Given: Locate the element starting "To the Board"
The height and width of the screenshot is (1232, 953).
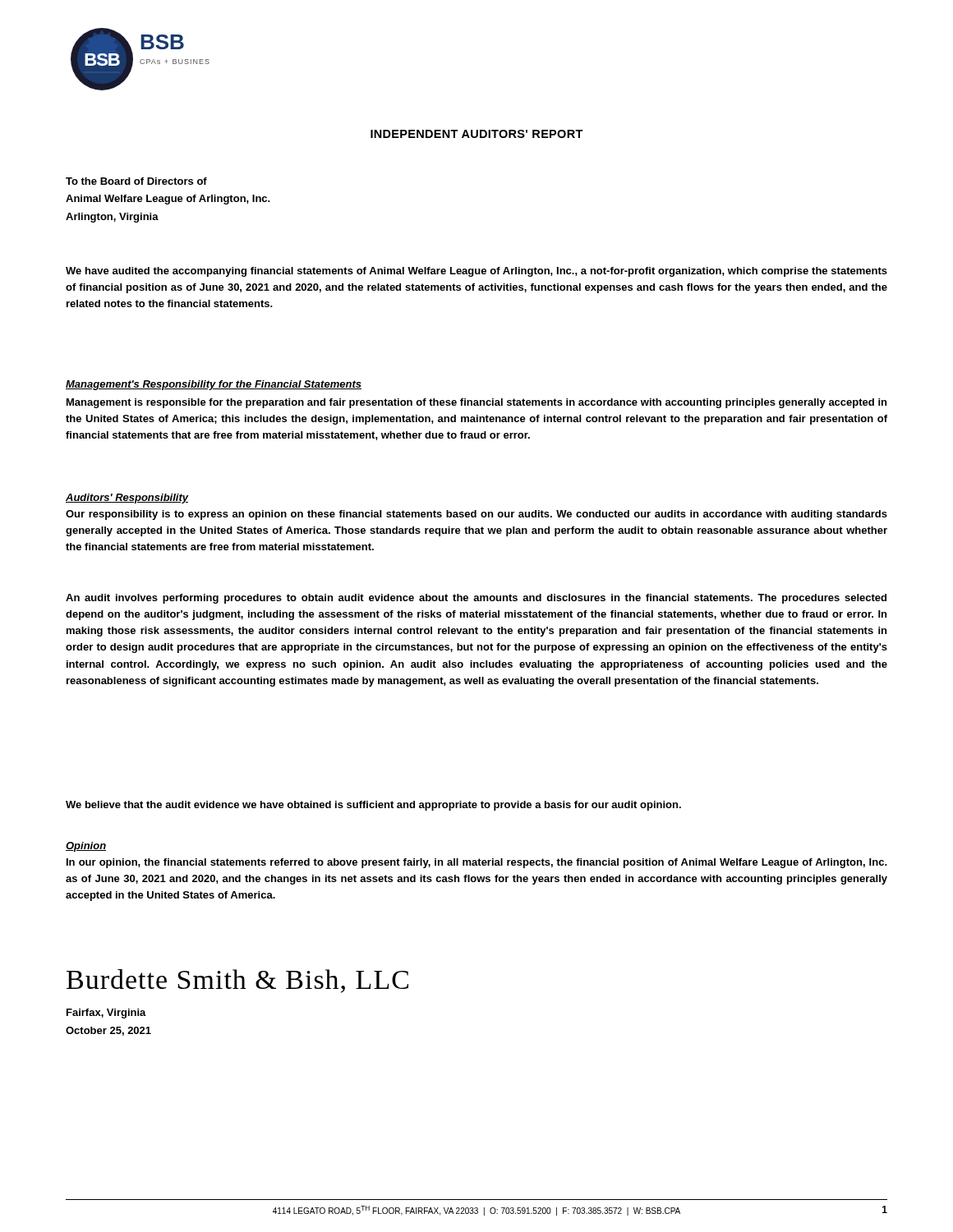Looking at the screenshot, I should [168, 199].
